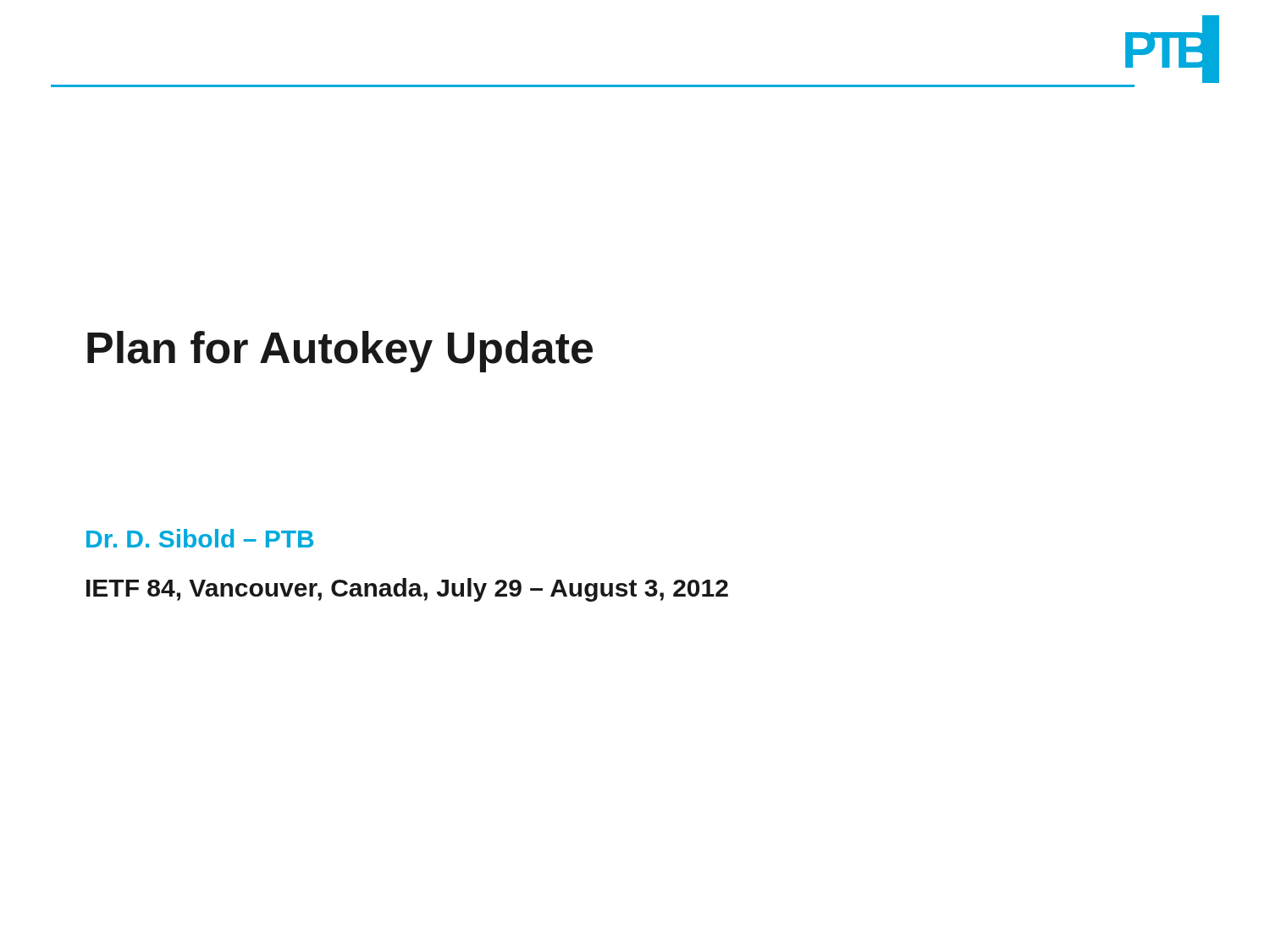The height and width of the screenshot is (952, 1270).
Task: Click on the title with the text "Plan for Autokey Update"
Action: (x=340, y=348)
